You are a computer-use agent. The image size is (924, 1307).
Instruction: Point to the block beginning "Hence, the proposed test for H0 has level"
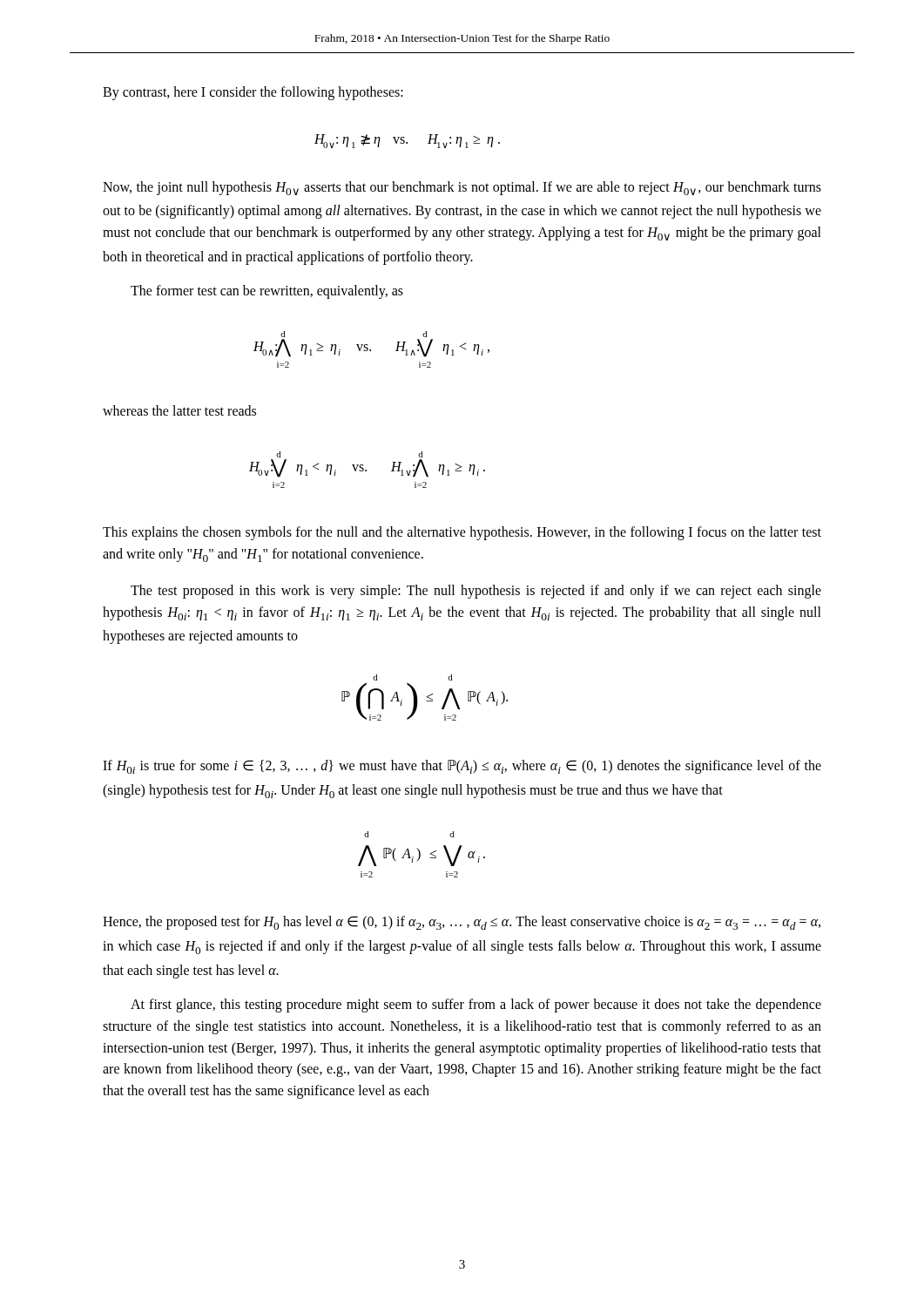pos(462,946)
